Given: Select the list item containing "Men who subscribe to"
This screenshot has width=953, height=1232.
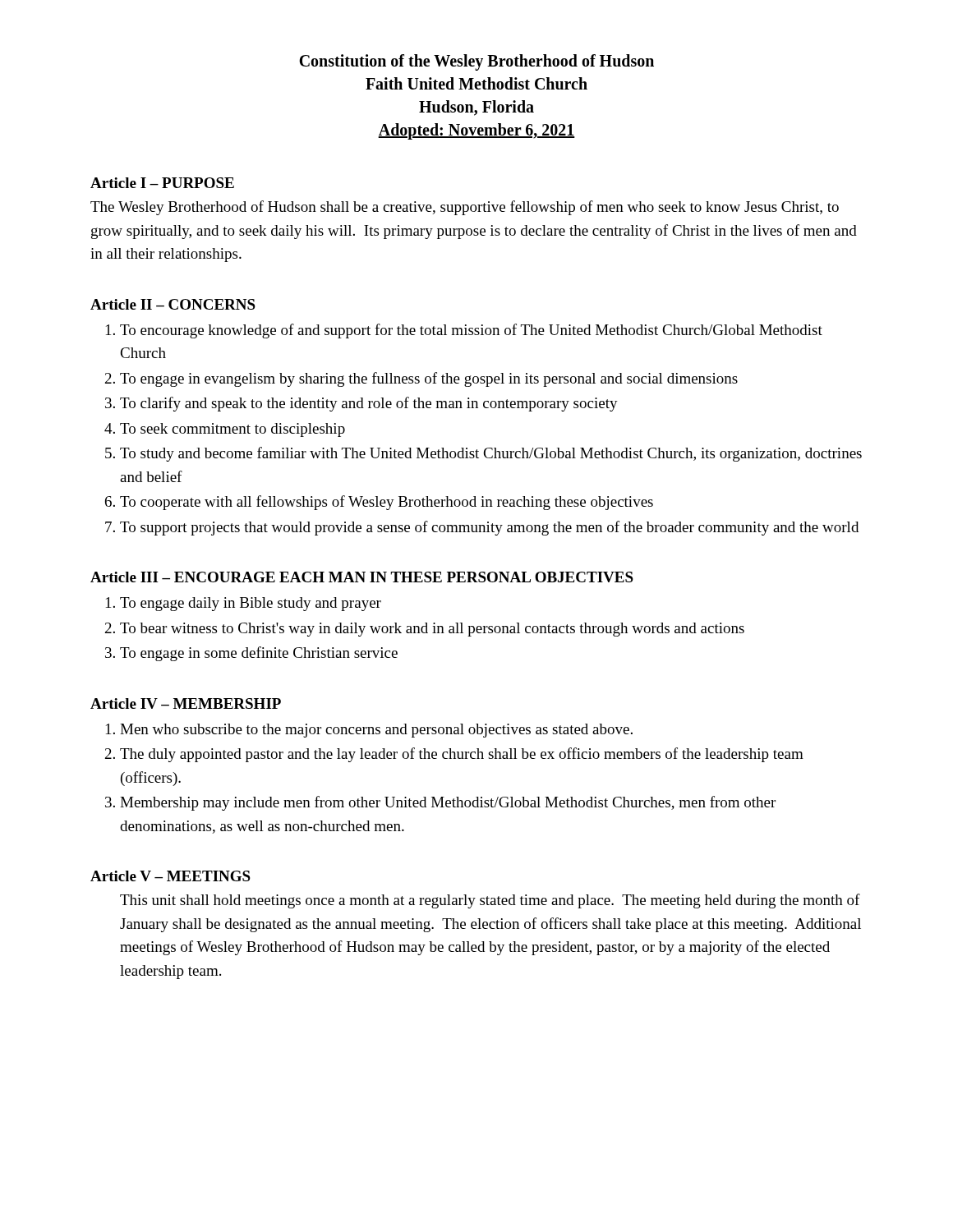Looking at the screenshot, I should click(x=491, y=729).
